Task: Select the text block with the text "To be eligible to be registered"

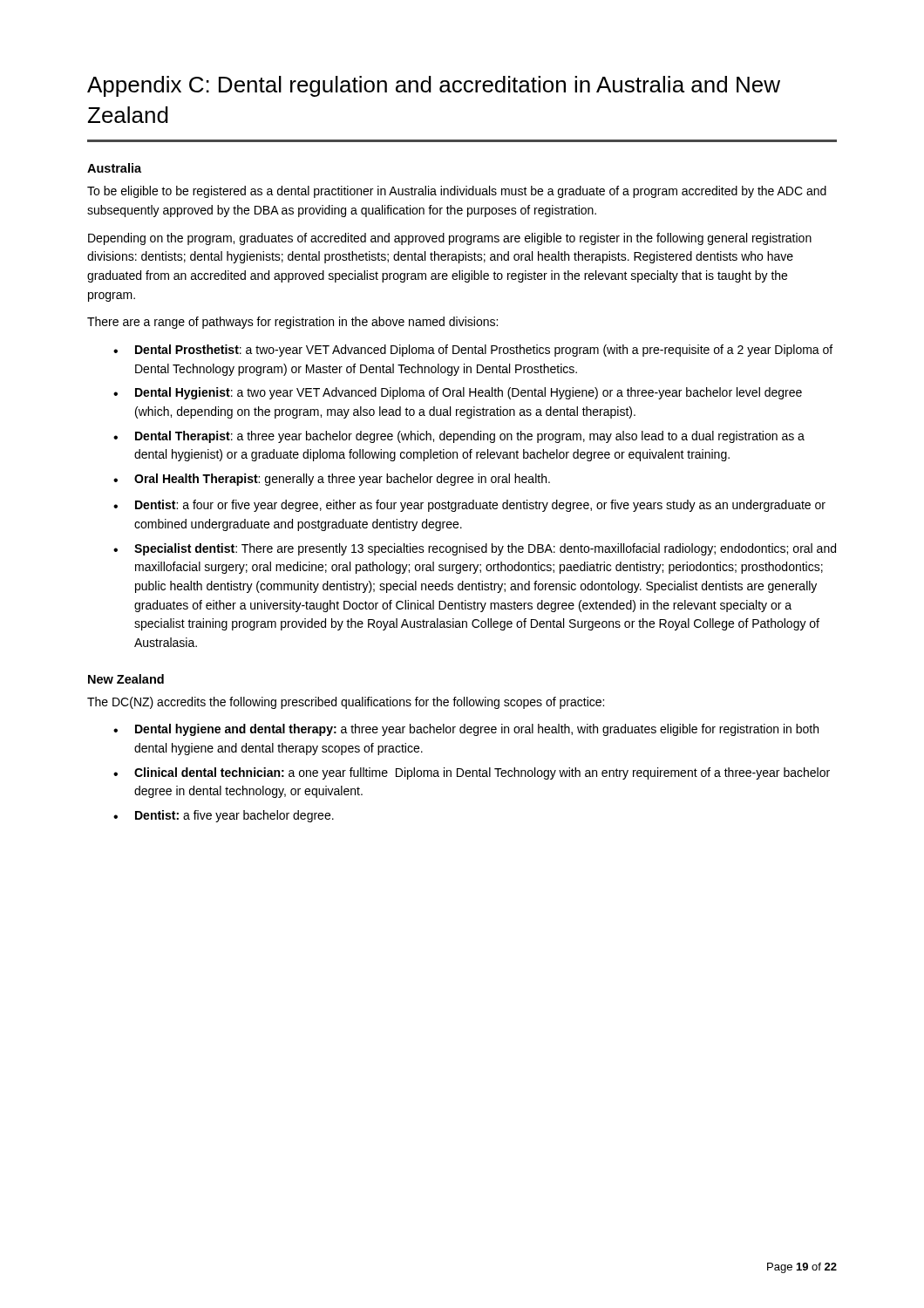Action: click(457, 201)
